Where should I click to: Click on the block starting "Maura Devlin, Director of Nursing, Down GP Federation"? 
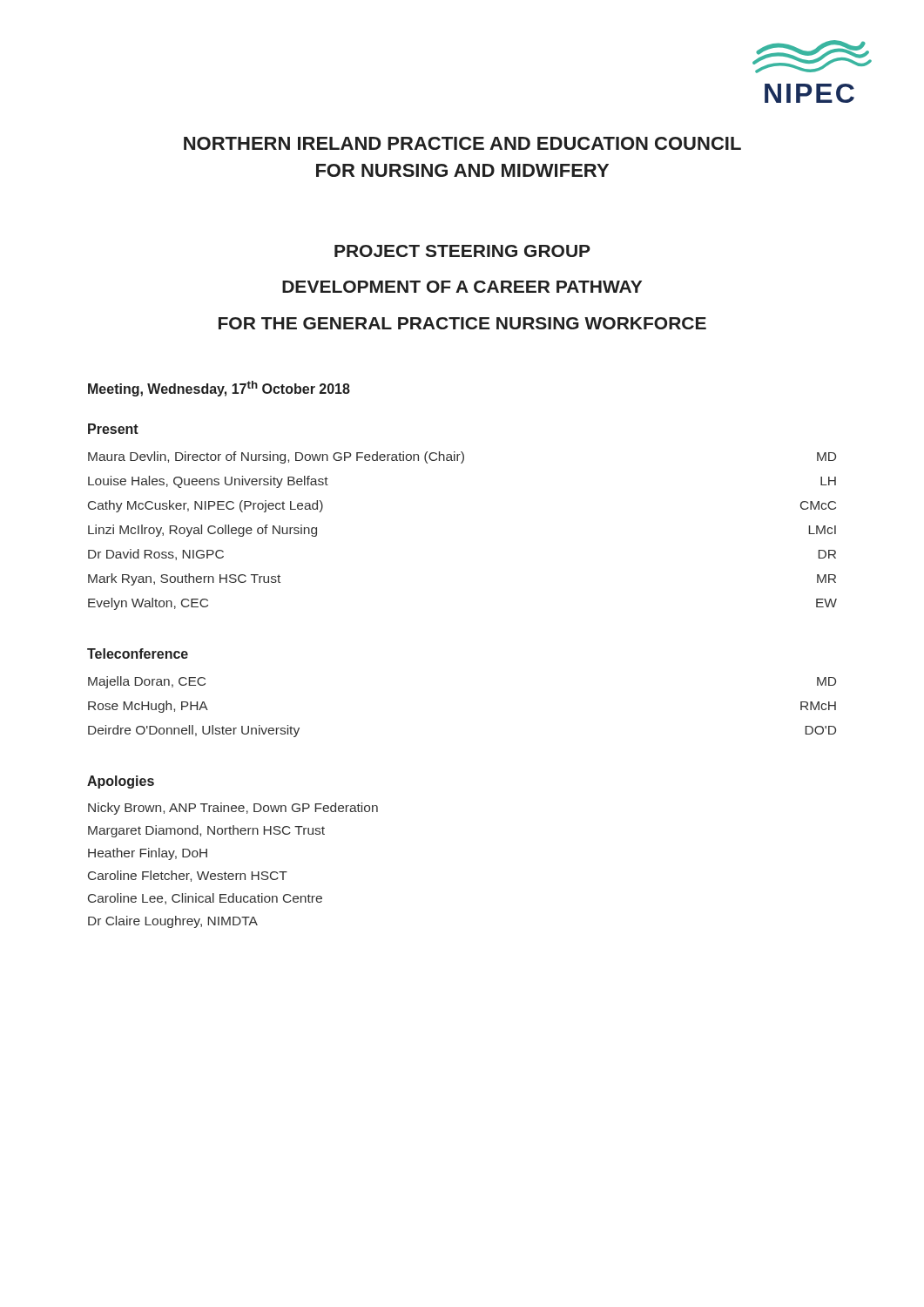[462, 457]
